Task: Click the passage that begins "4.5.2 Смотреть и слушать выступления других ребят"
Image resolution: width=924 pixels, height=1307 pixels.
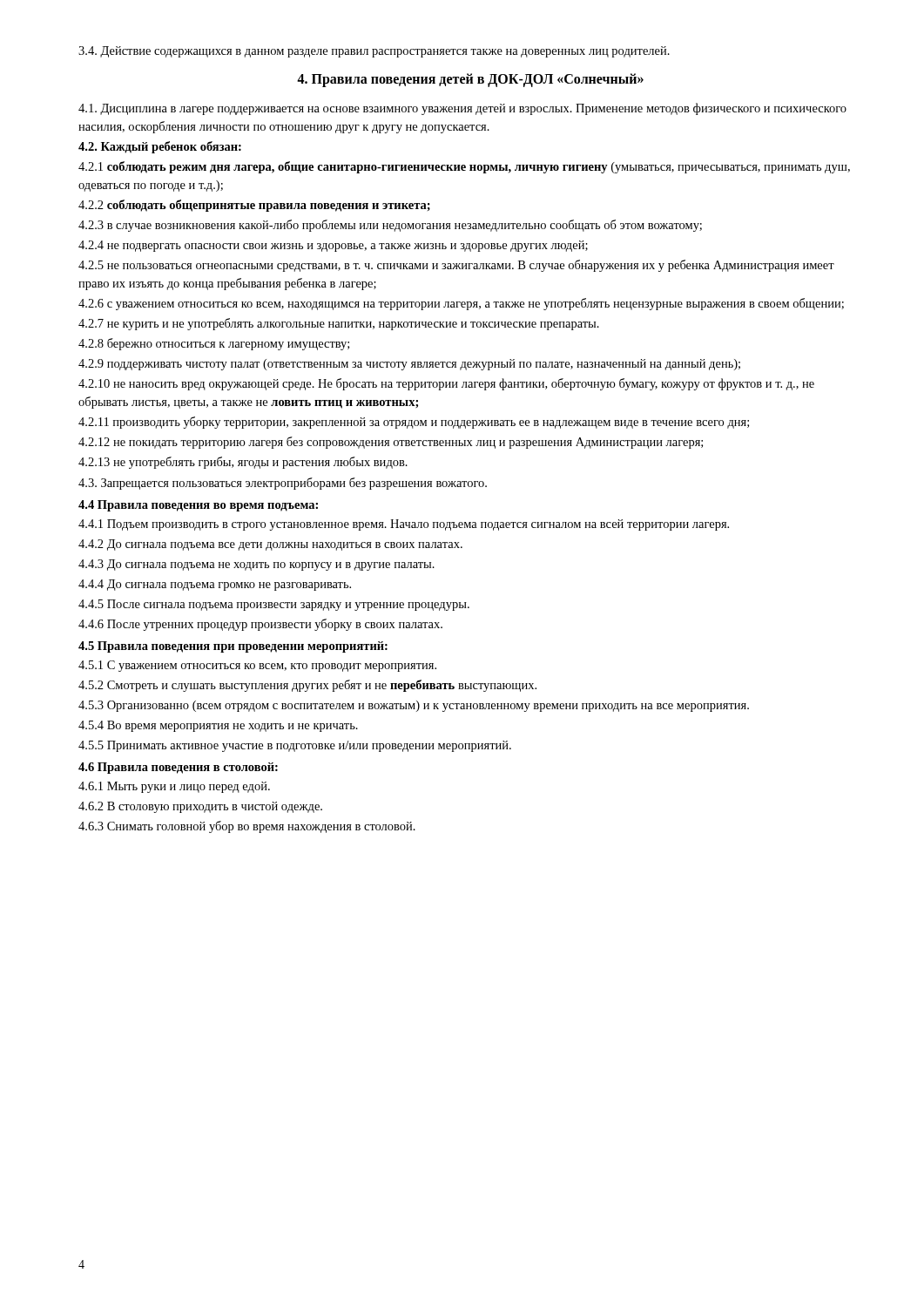Action: click(x=308, y=685)
